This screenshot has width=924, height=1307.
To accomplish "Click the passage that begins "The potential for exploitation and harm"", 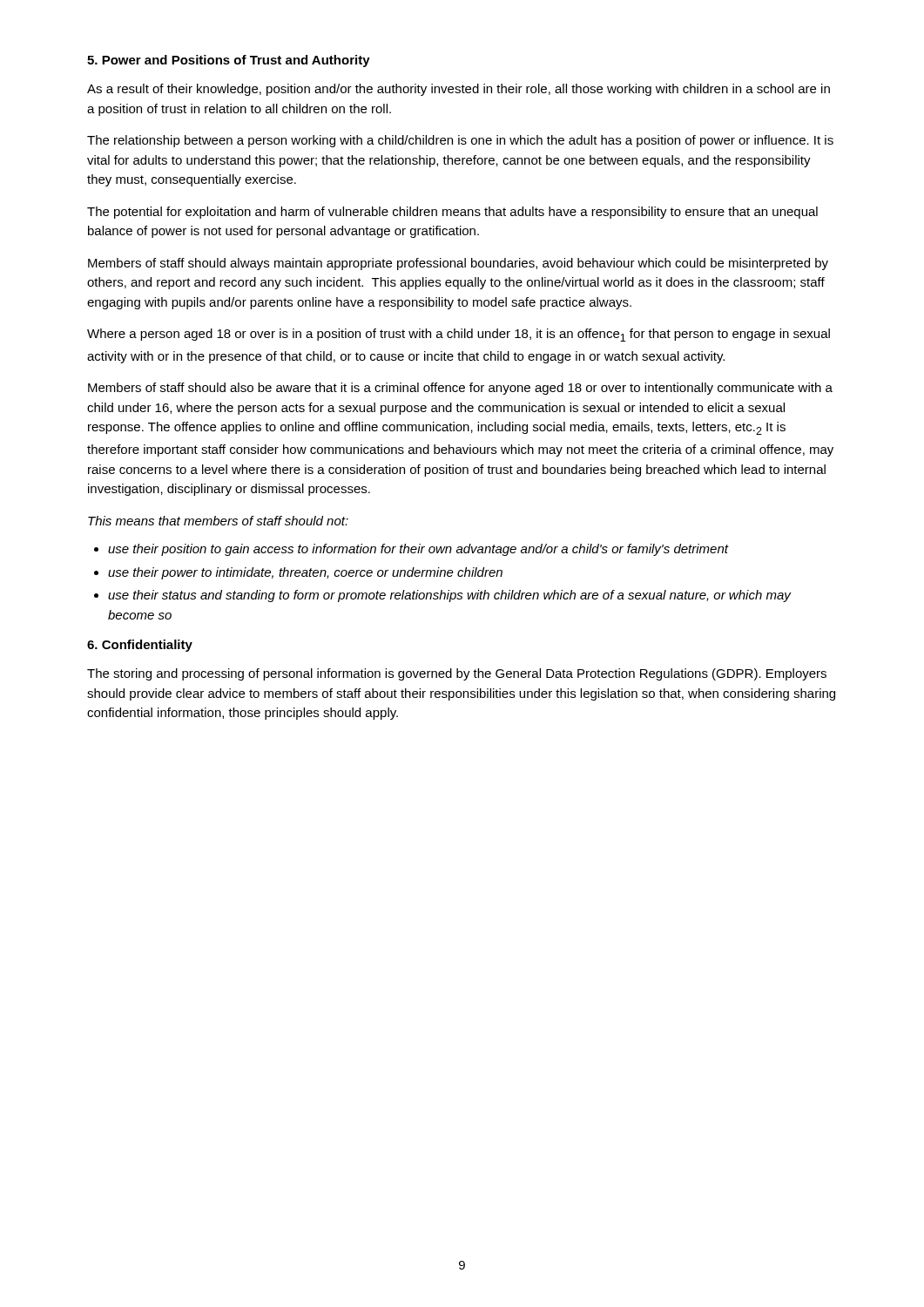I will 453,221.
